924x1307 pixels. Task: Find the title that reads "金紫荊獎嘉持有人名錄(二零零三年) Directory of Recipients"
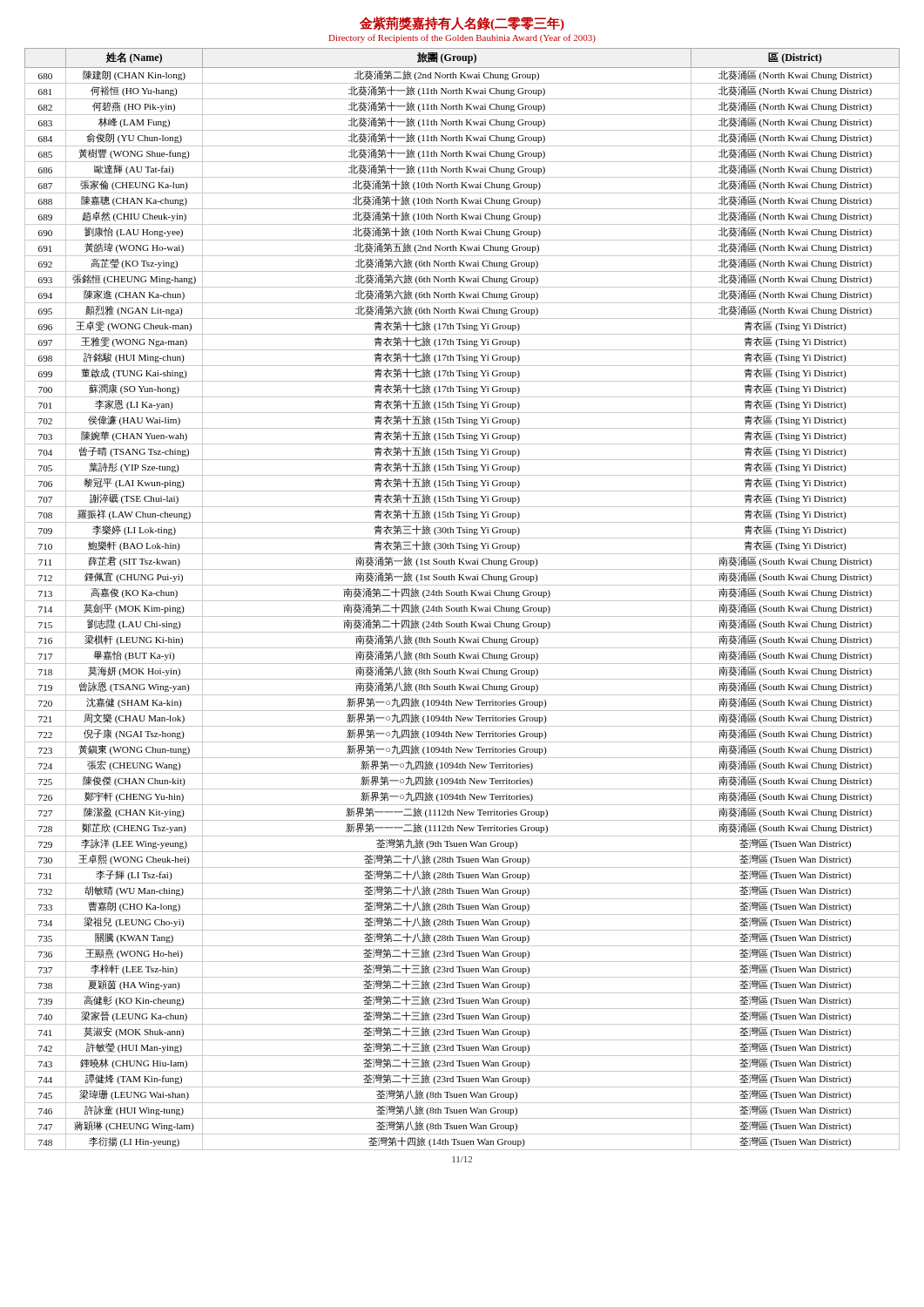(462, 29)
